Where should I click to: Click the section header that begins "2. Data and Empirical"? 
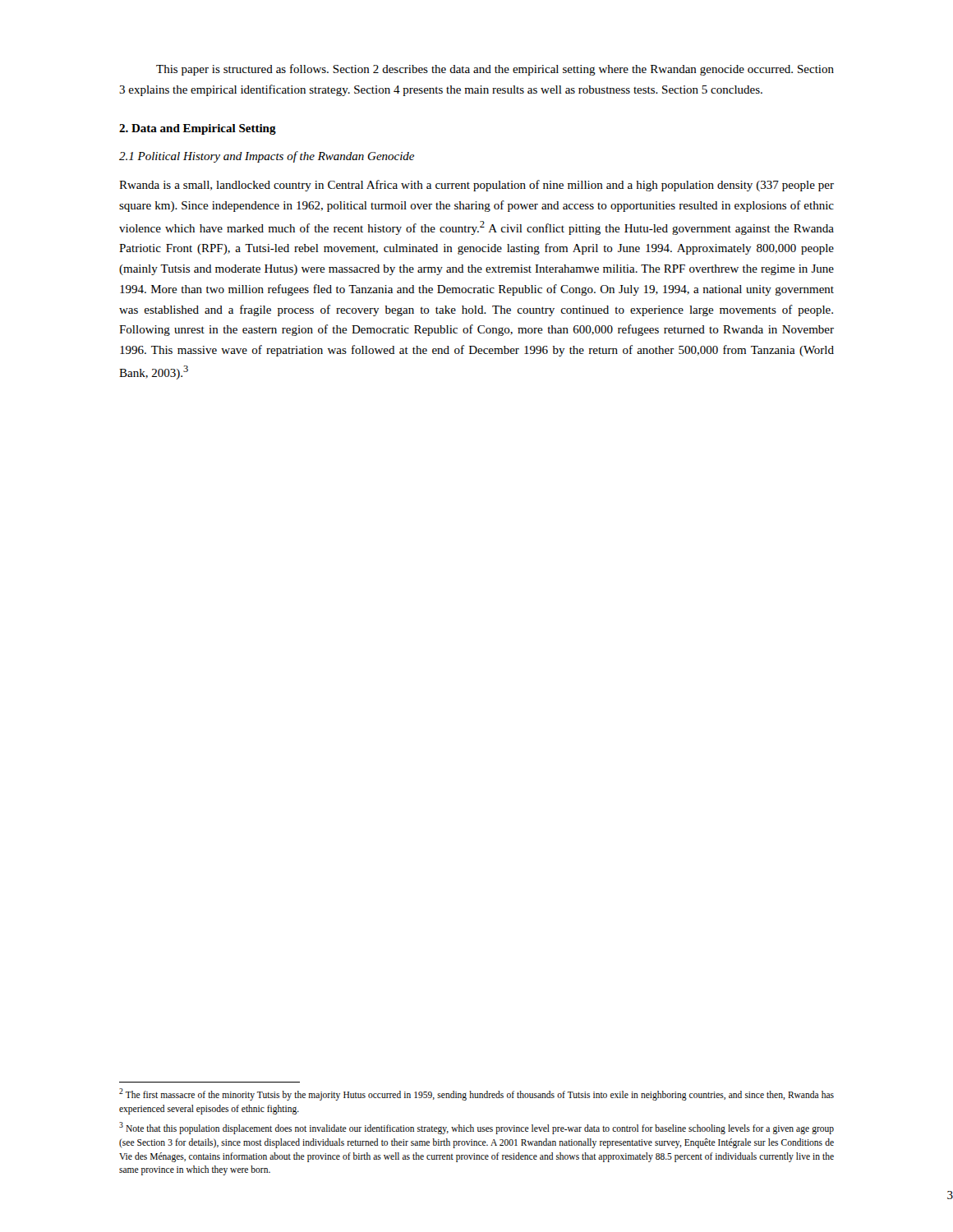[197, 128]
